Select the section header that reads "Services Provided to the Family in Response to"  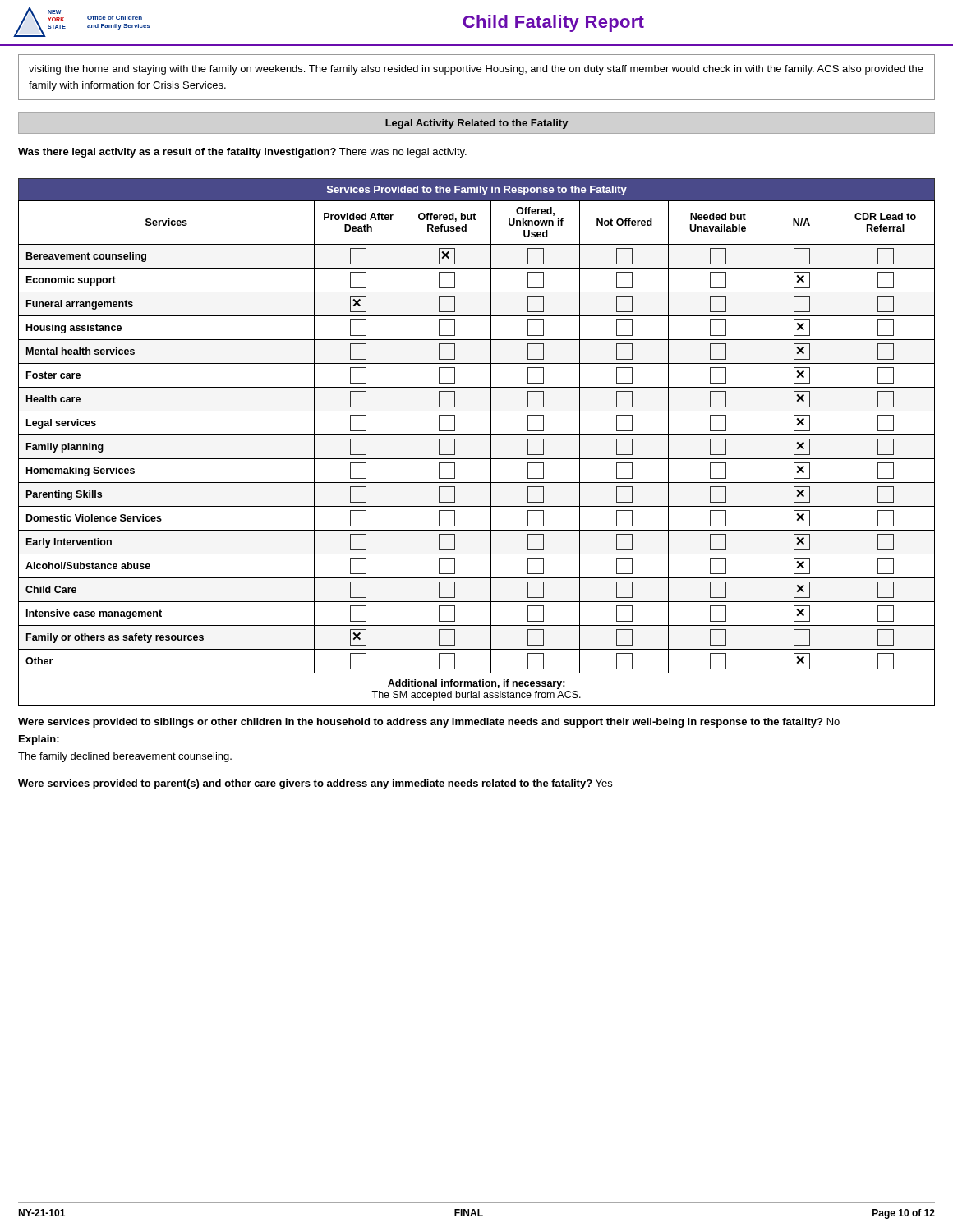point(476,190)
